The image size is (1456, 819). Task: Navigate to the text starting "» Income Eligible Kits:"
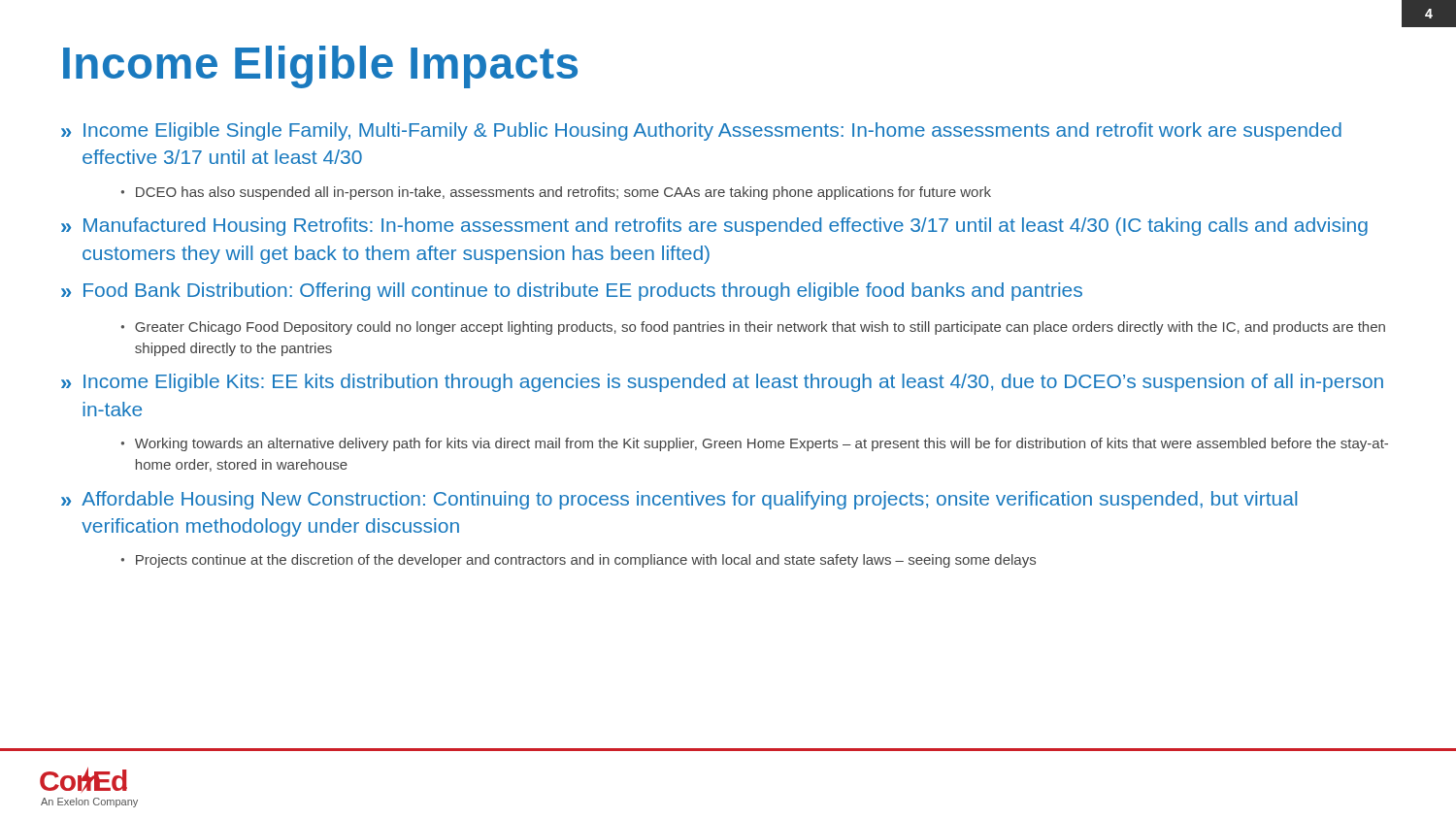(728, 396)
